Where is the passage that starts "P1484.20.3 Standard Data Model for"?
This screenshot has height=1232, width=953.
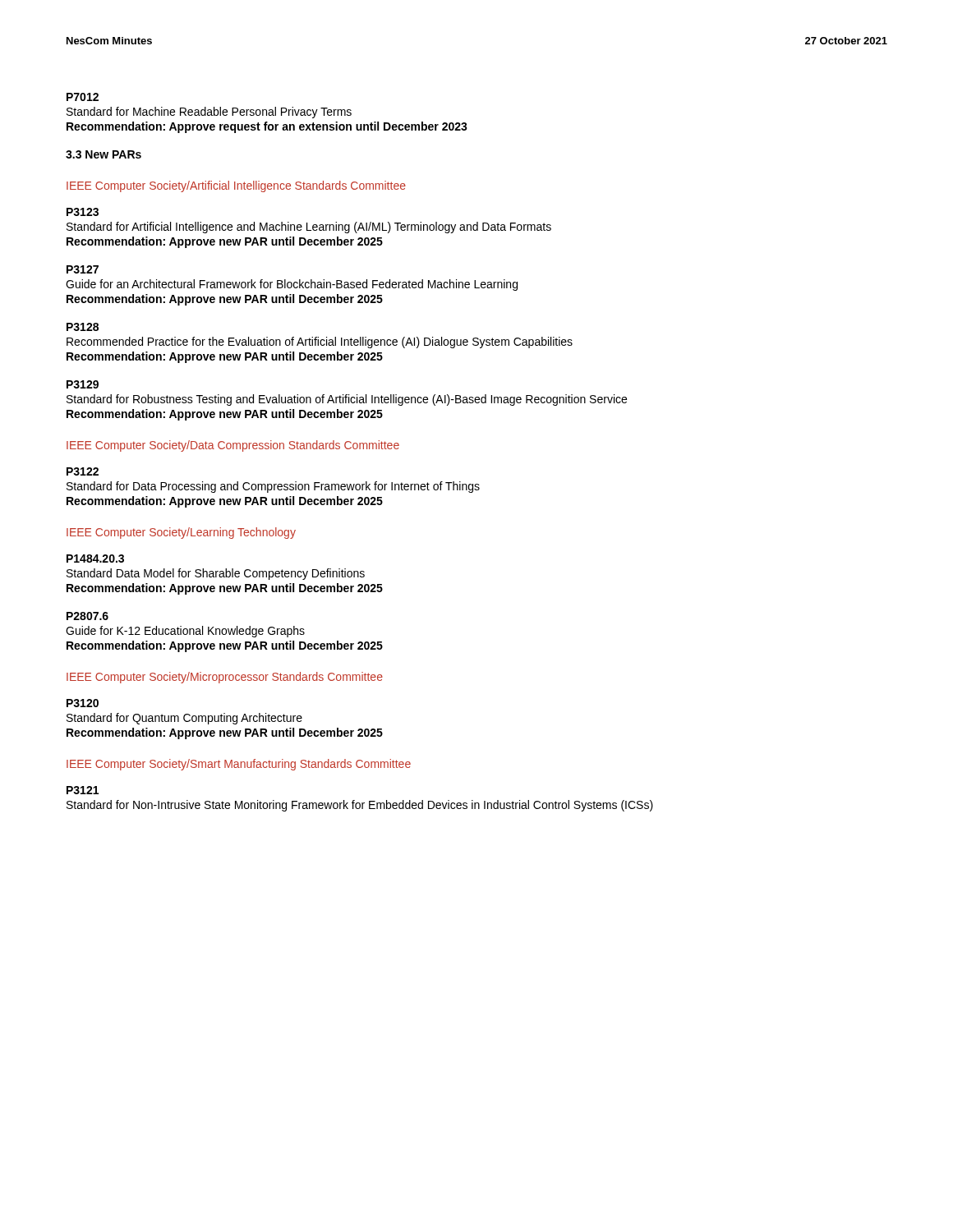[95, 559]
